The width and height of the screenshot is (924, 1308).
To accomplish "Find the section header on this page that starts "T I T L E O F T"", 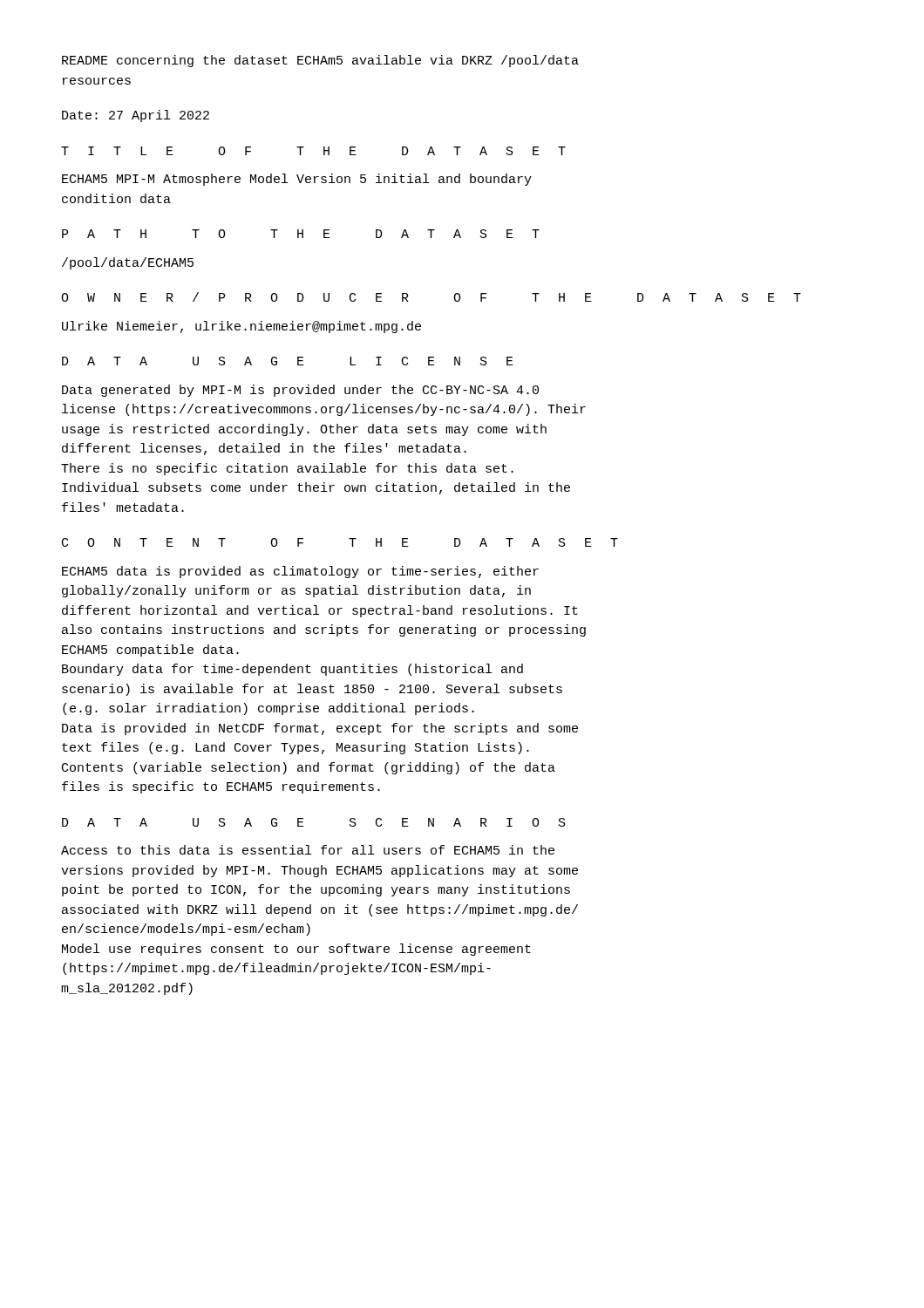I will 316,152.
